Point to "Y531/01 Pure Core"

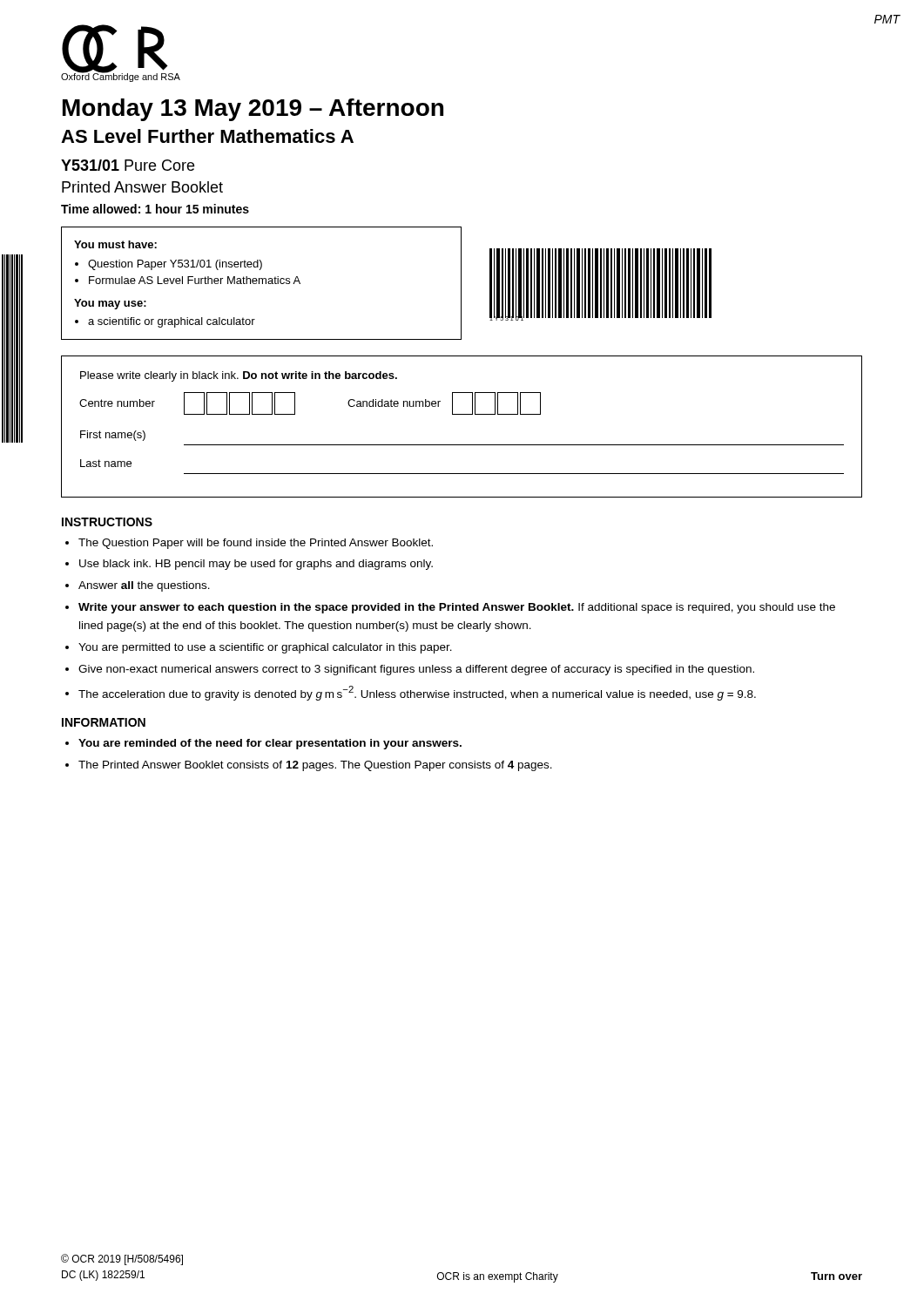point(128,166)
